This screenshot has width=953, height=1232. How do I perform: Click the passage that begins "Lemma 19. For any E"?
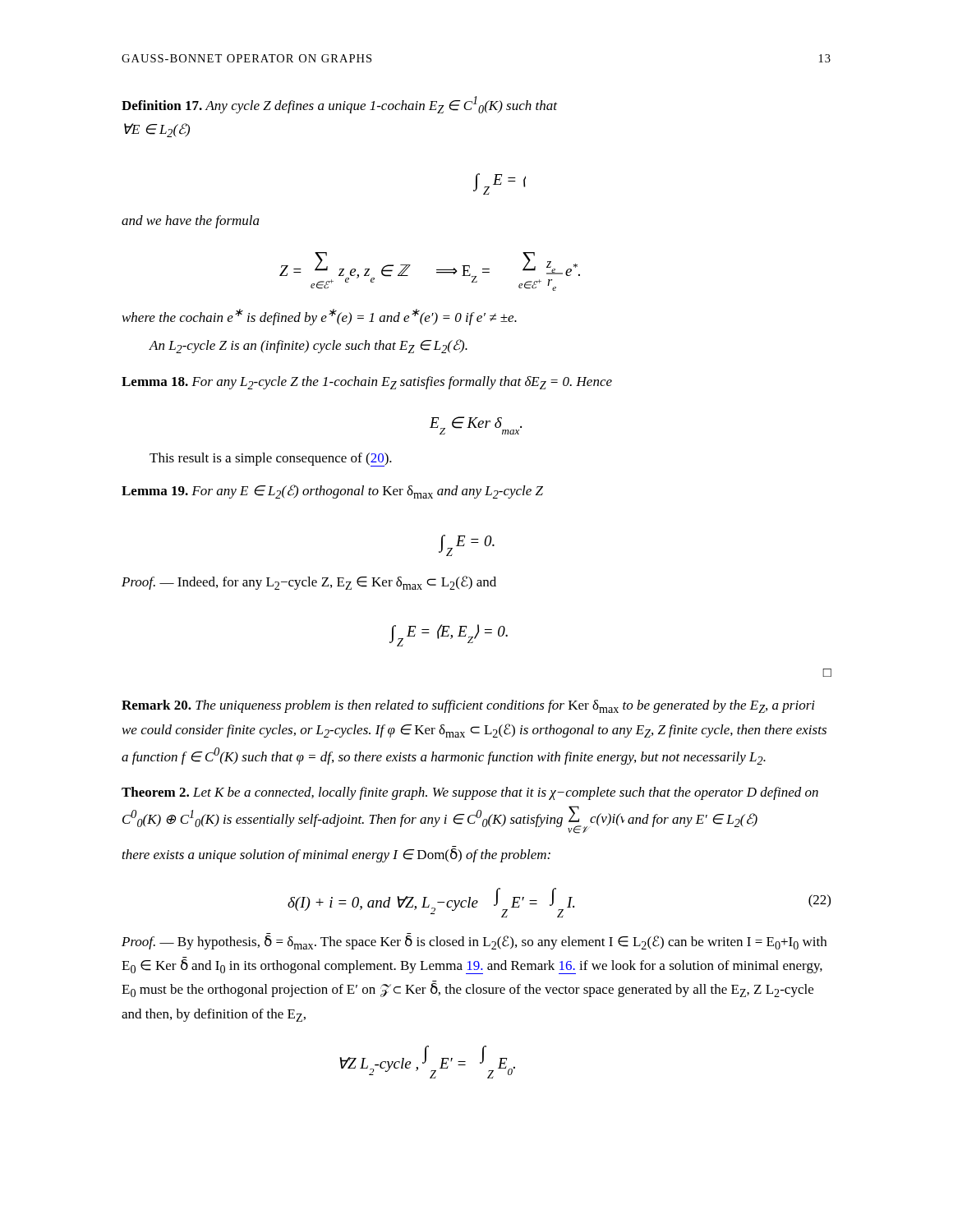[x=476, y=493]
